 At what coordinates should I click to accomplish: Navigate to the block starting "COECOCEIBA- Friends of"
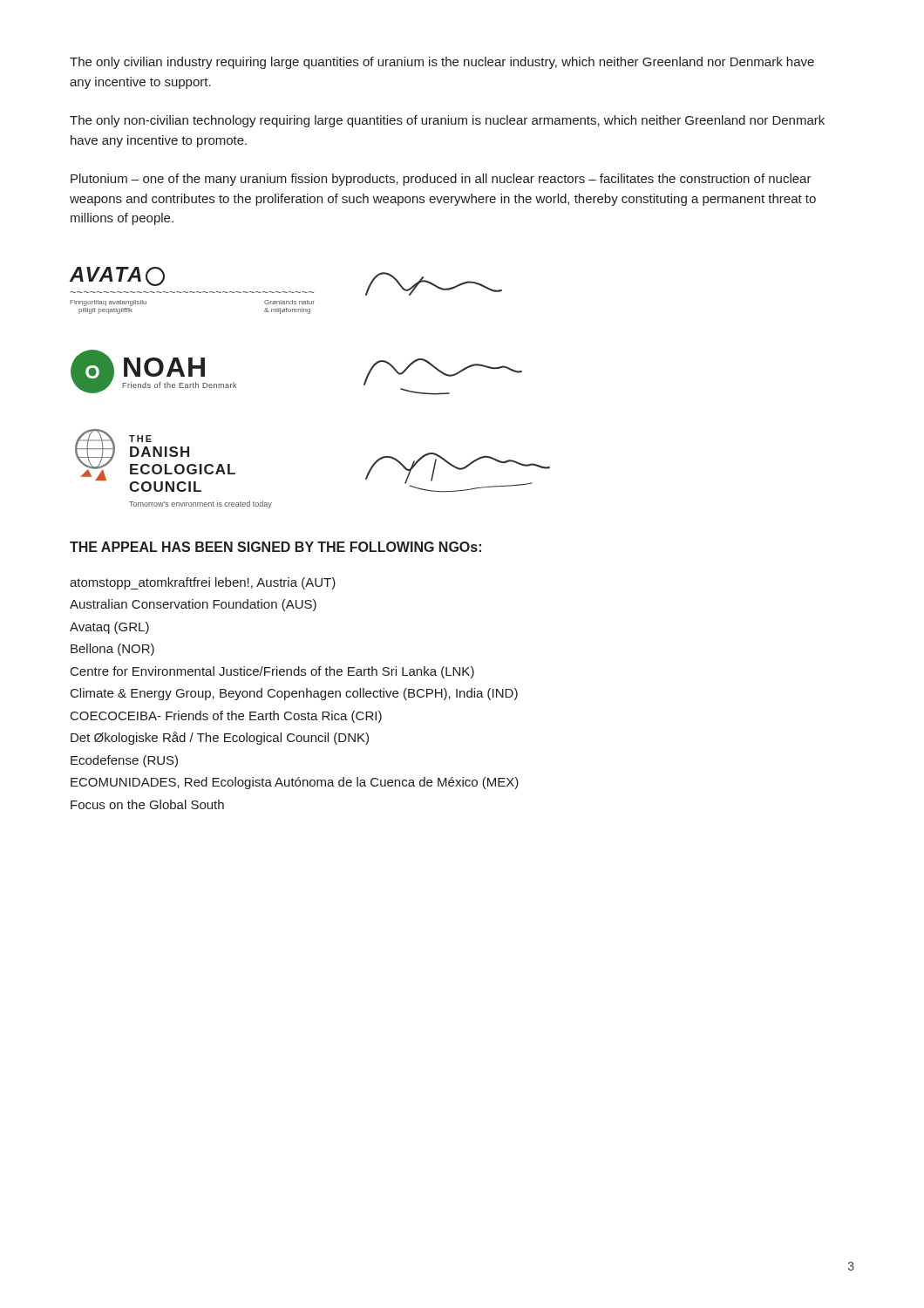pos(226,715)
